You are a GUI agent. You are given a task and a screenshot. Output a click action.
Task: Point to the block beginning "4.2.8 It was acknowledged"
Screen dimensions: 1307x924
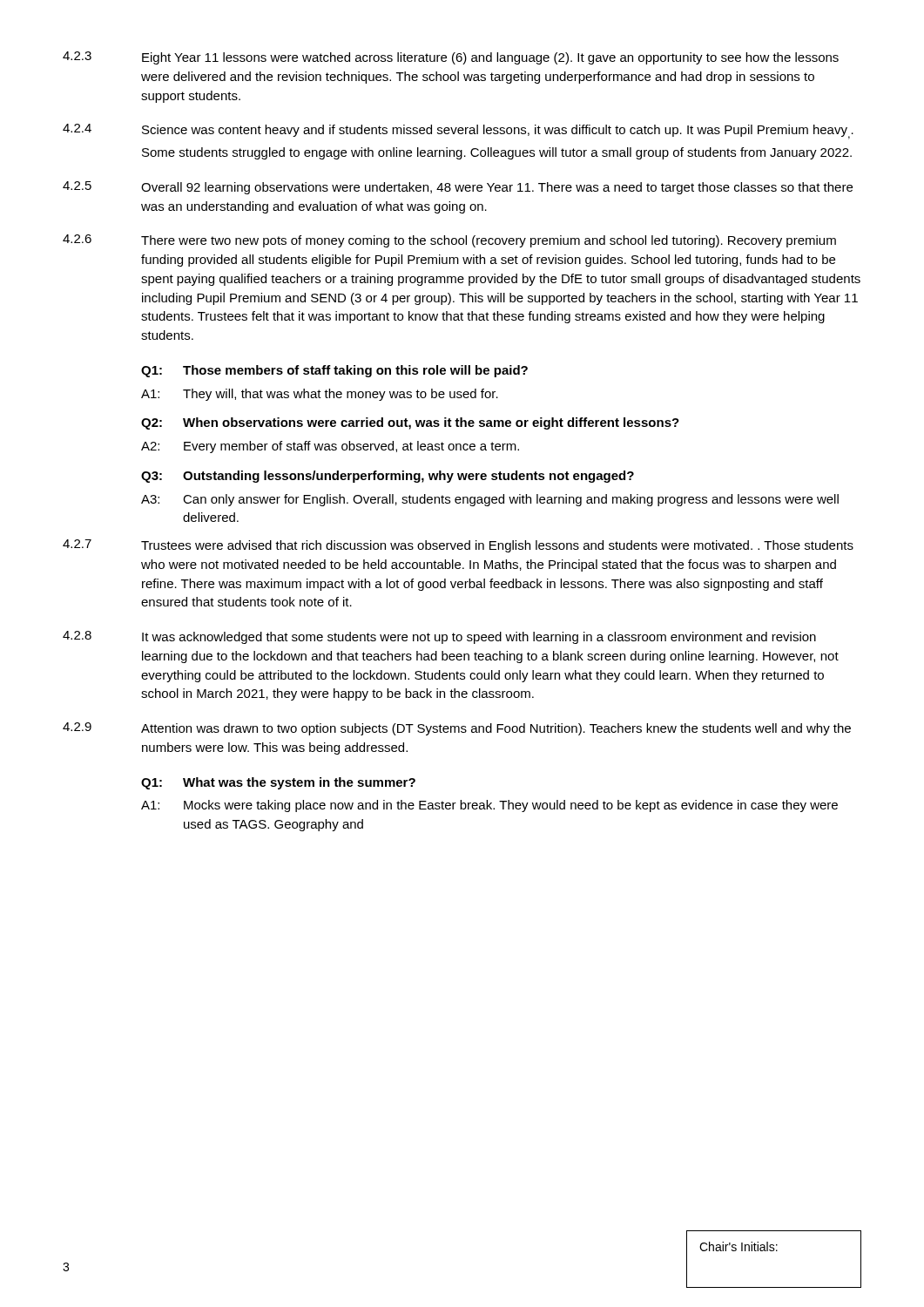(462, 665)
